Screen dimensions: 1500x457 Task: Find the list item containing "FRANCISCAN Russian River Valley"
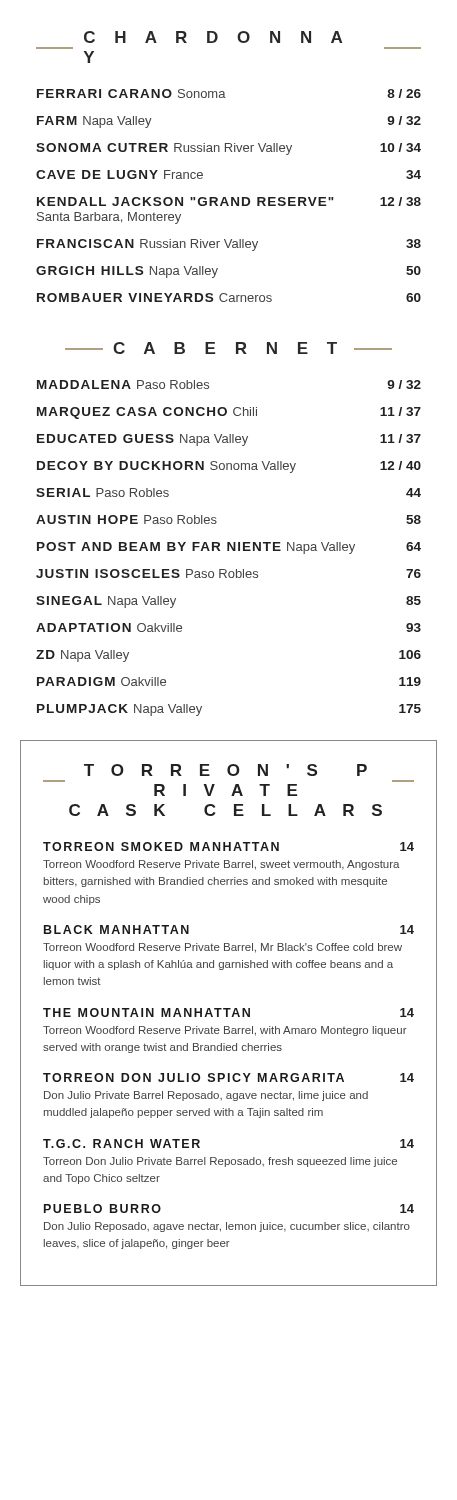tap(228, 243)
